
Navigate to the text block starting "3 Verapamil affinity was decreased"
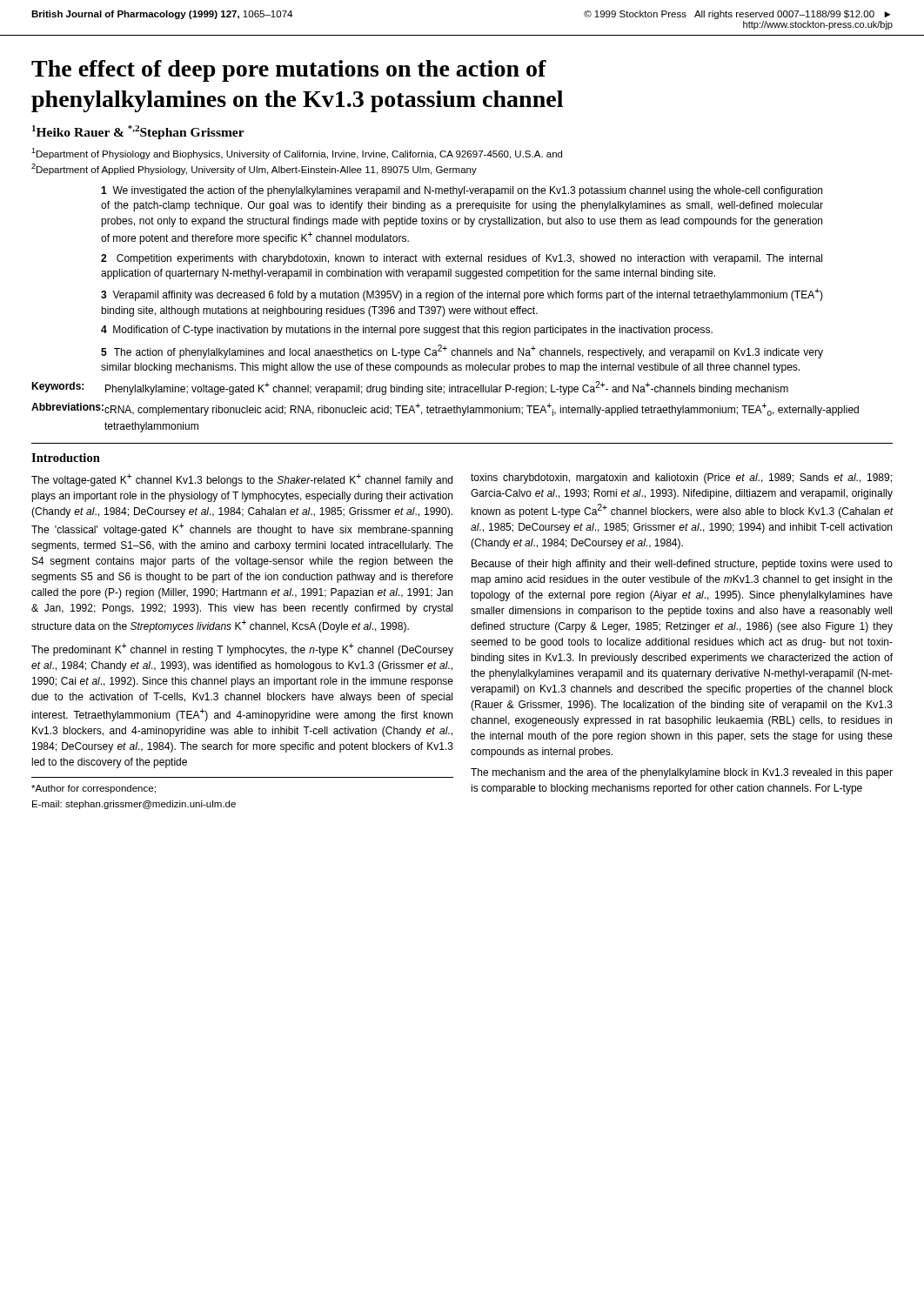[x=462, y=302]
